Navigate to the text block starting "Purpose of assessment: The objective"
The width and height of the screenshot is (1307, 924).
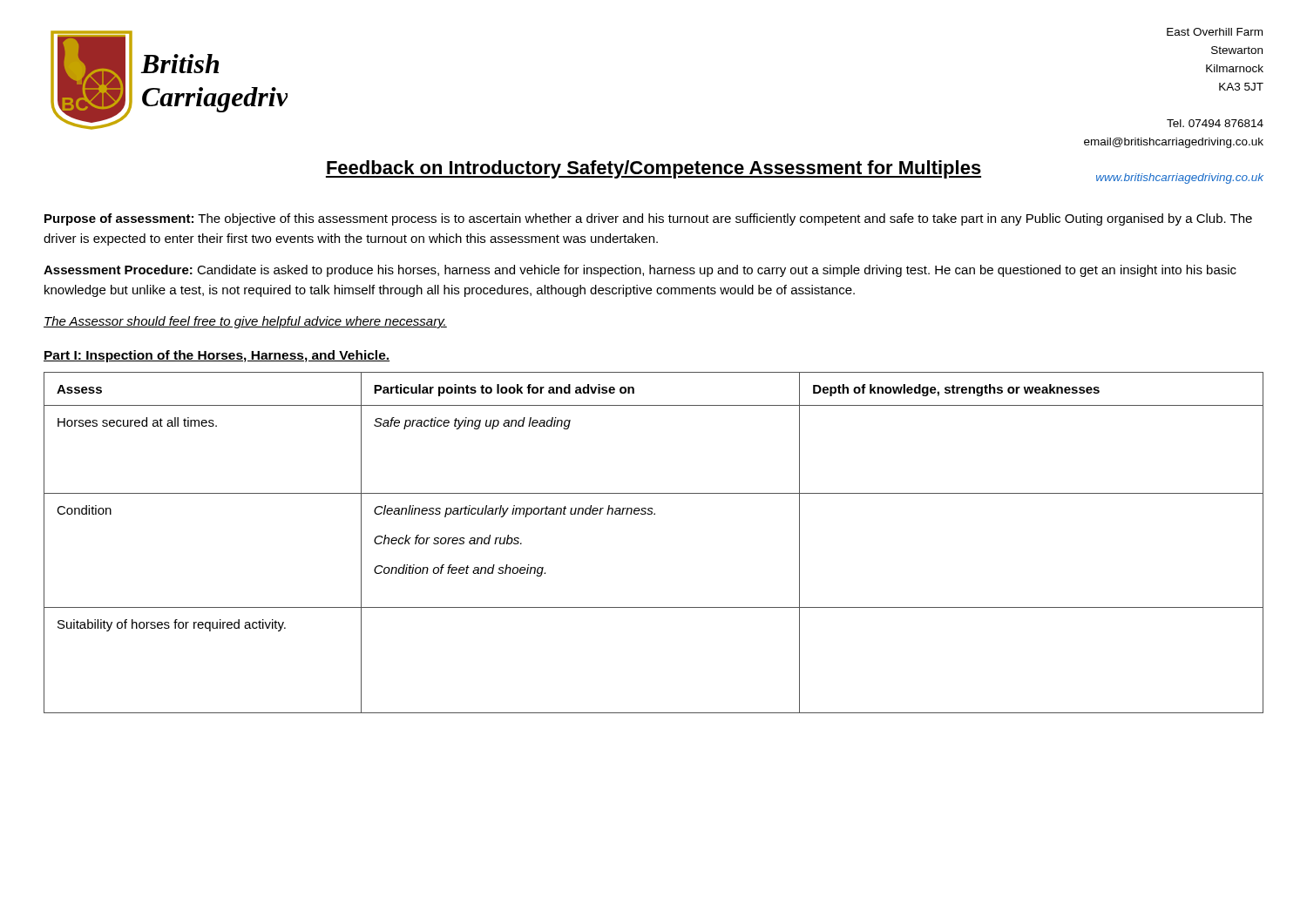(x=648, y=228)
